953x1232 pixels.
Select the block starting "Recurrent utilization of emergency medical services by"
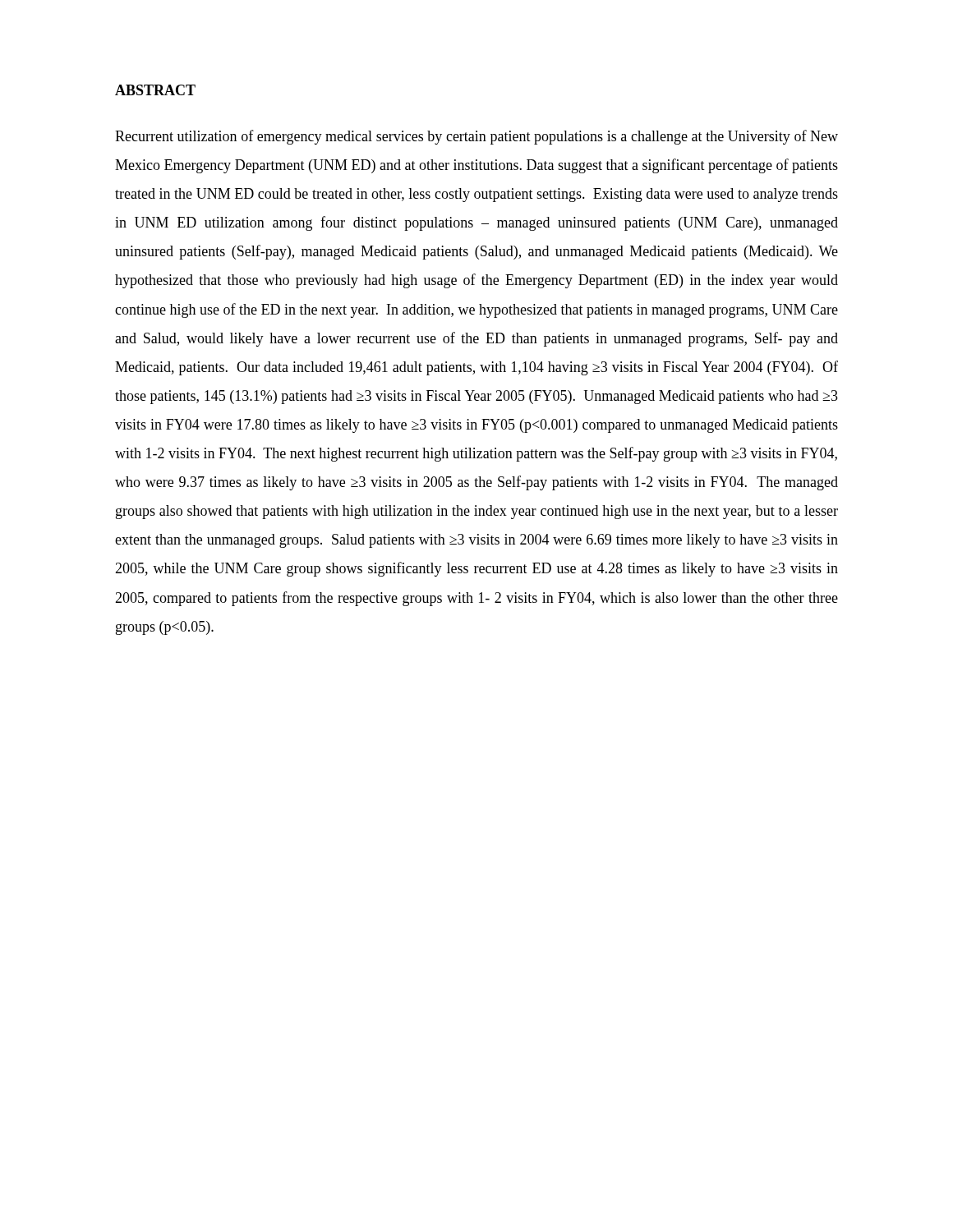(x=476, y=381)
